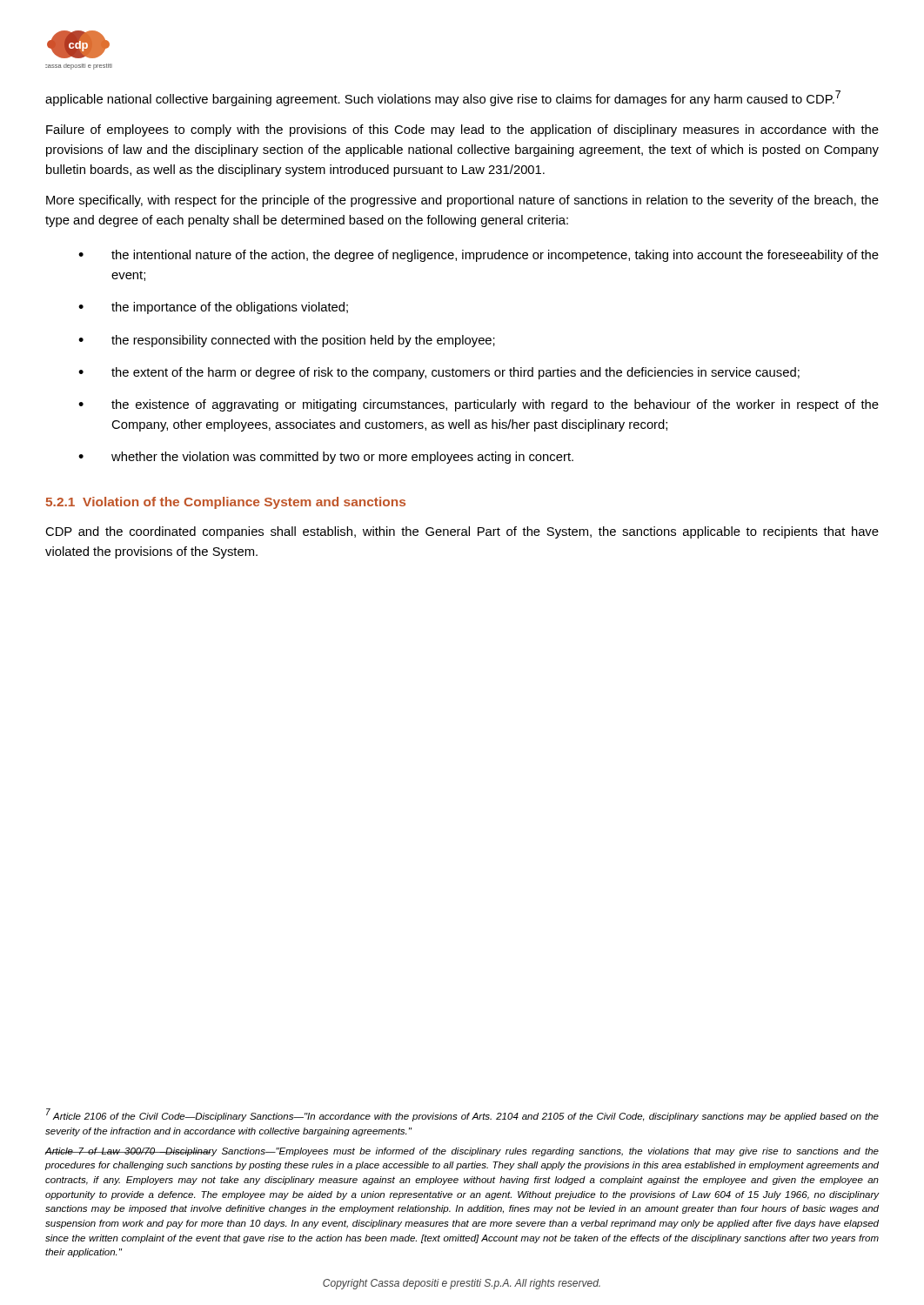Point to the block starting "• the intentional"

(478, 266)
